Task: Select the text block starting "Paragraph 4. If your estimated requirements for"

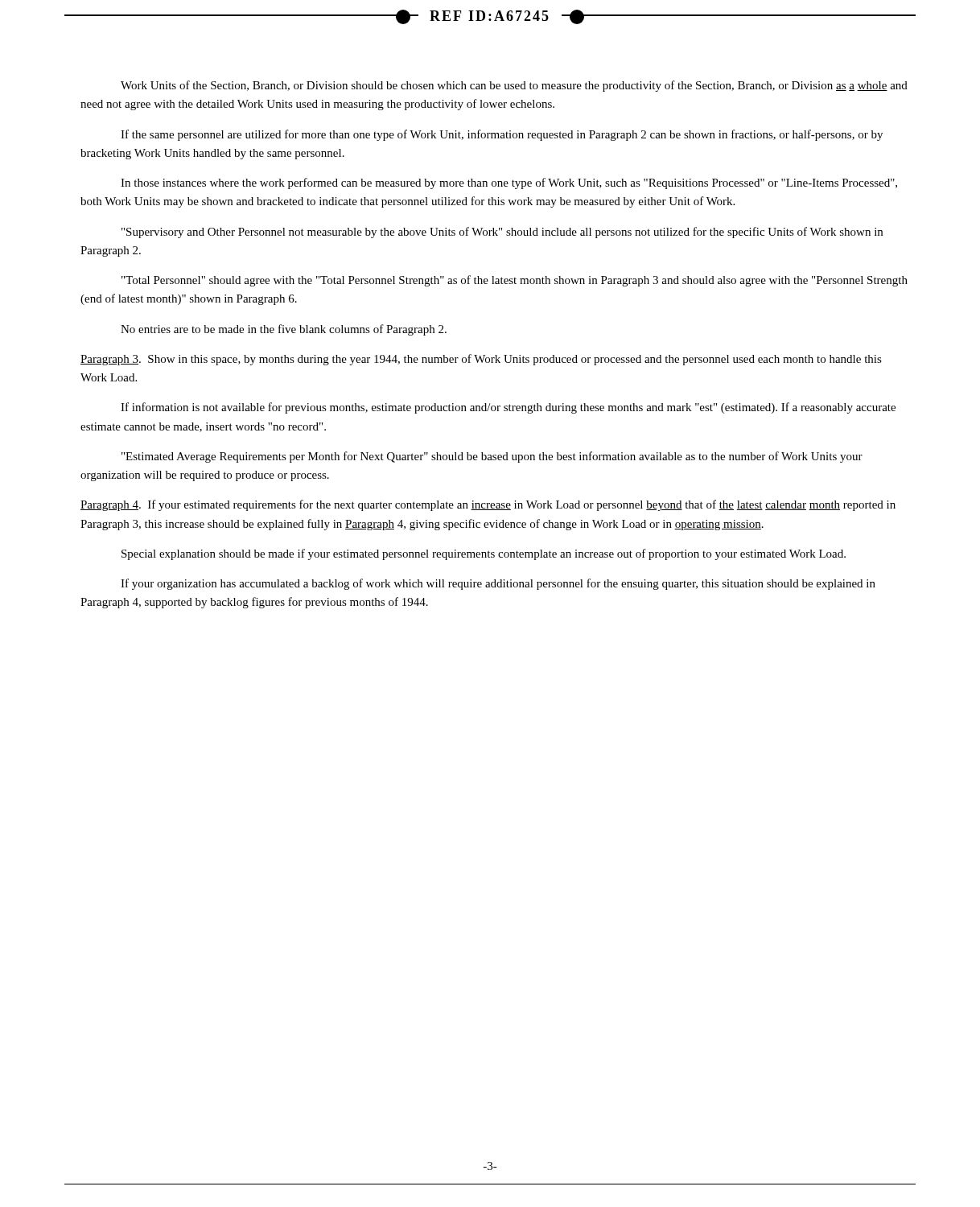Action: click(488, 514)
